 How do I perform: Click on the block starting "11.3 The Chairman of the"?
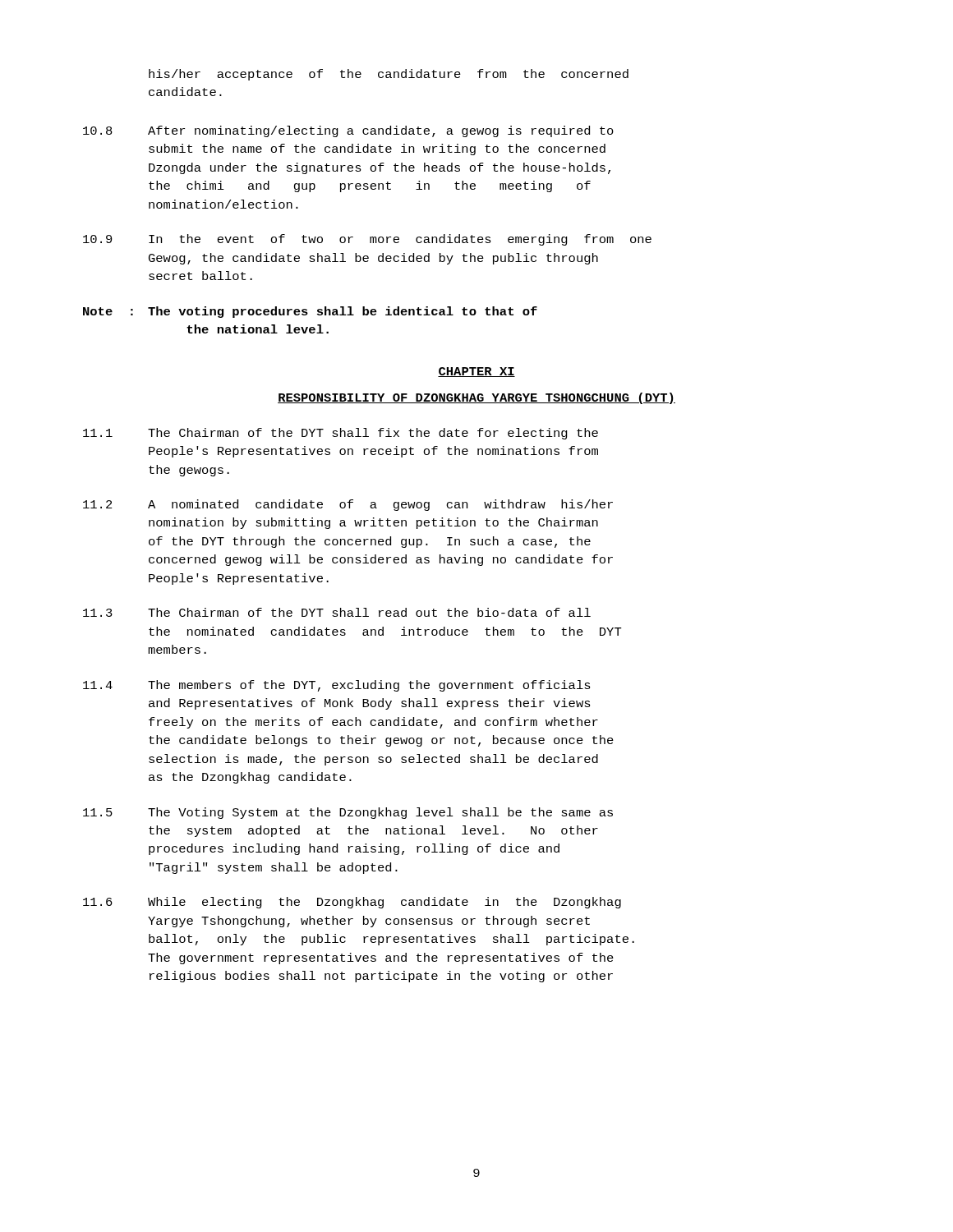(476, 632)
